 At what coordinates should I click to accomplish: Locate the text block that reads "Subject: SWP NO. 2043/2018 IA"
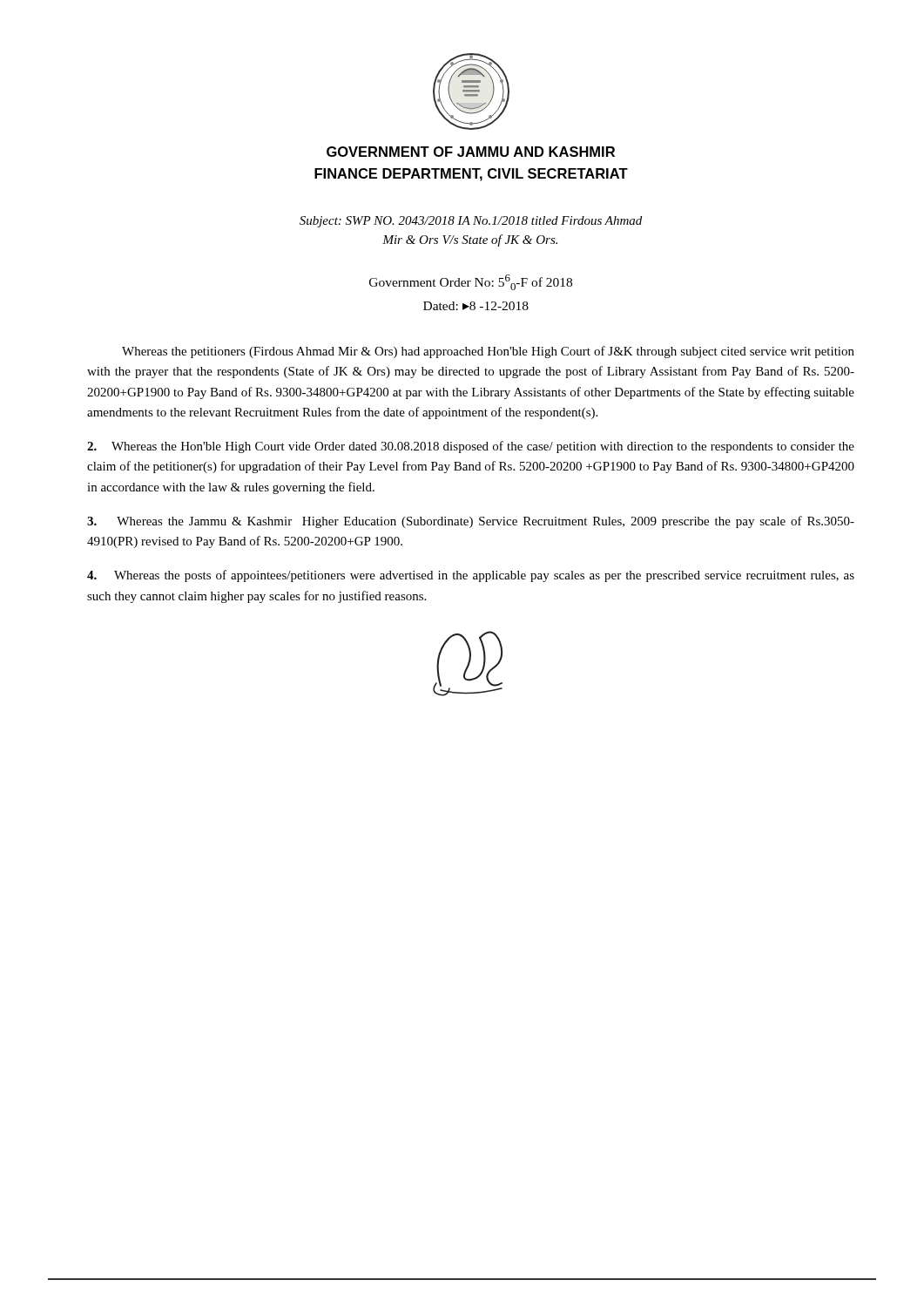click(x=471, y=230)
